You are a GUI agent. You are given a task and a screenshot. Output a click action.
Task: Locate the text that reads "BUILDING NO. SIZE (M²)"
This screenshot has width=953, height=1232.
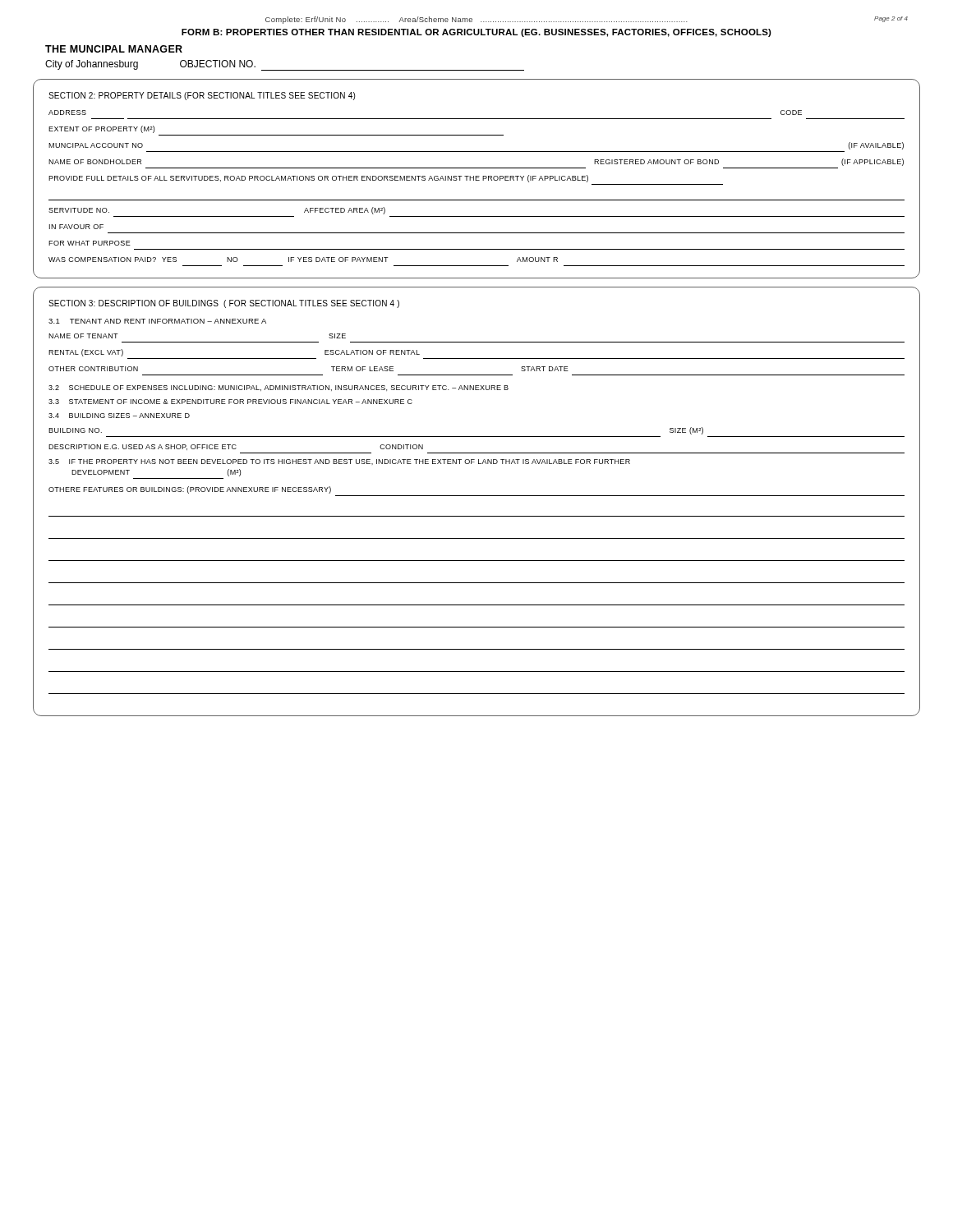[476, 432]
